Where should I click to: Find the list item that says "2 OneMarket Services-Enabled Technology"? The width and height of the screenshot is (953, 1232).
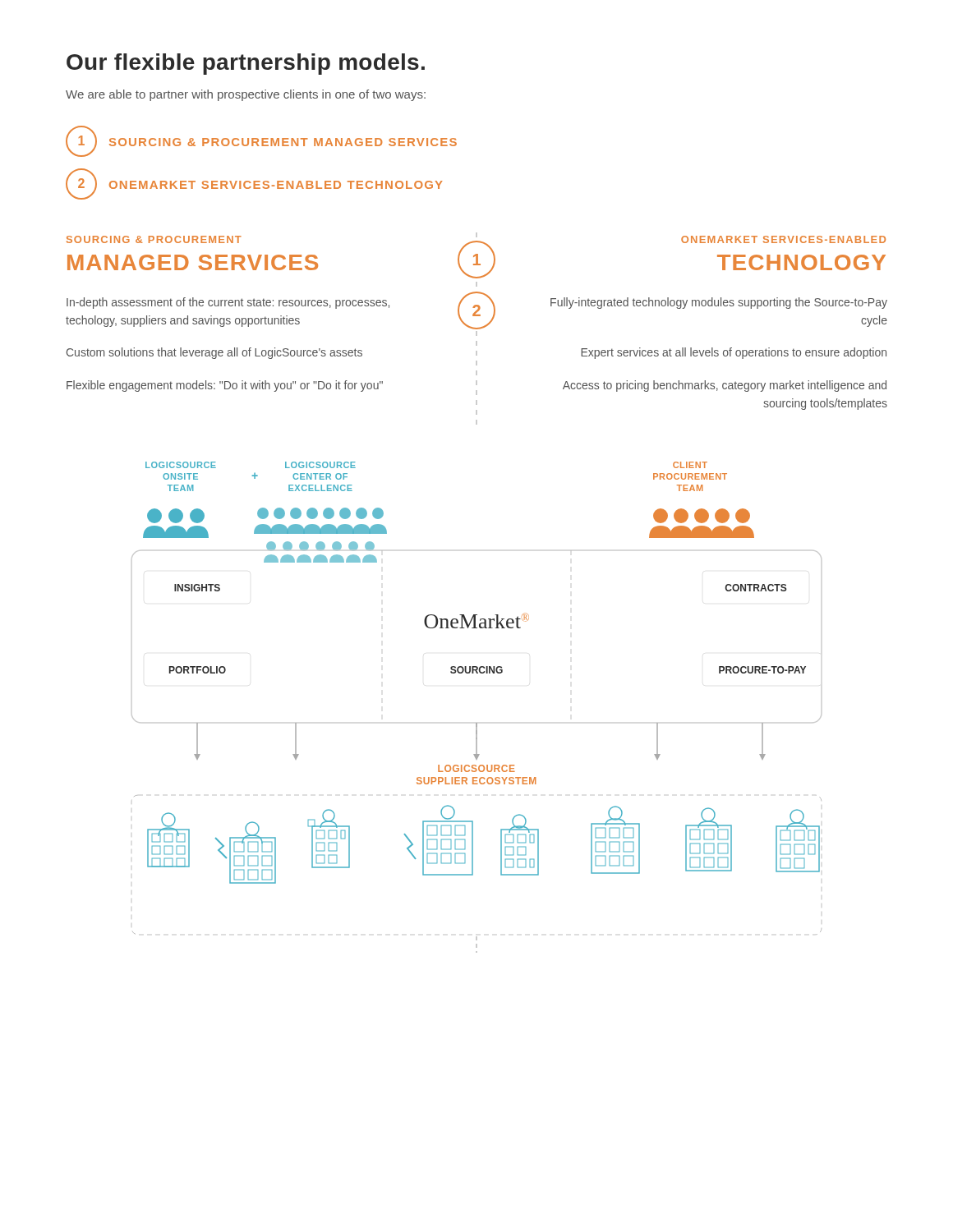254,184
